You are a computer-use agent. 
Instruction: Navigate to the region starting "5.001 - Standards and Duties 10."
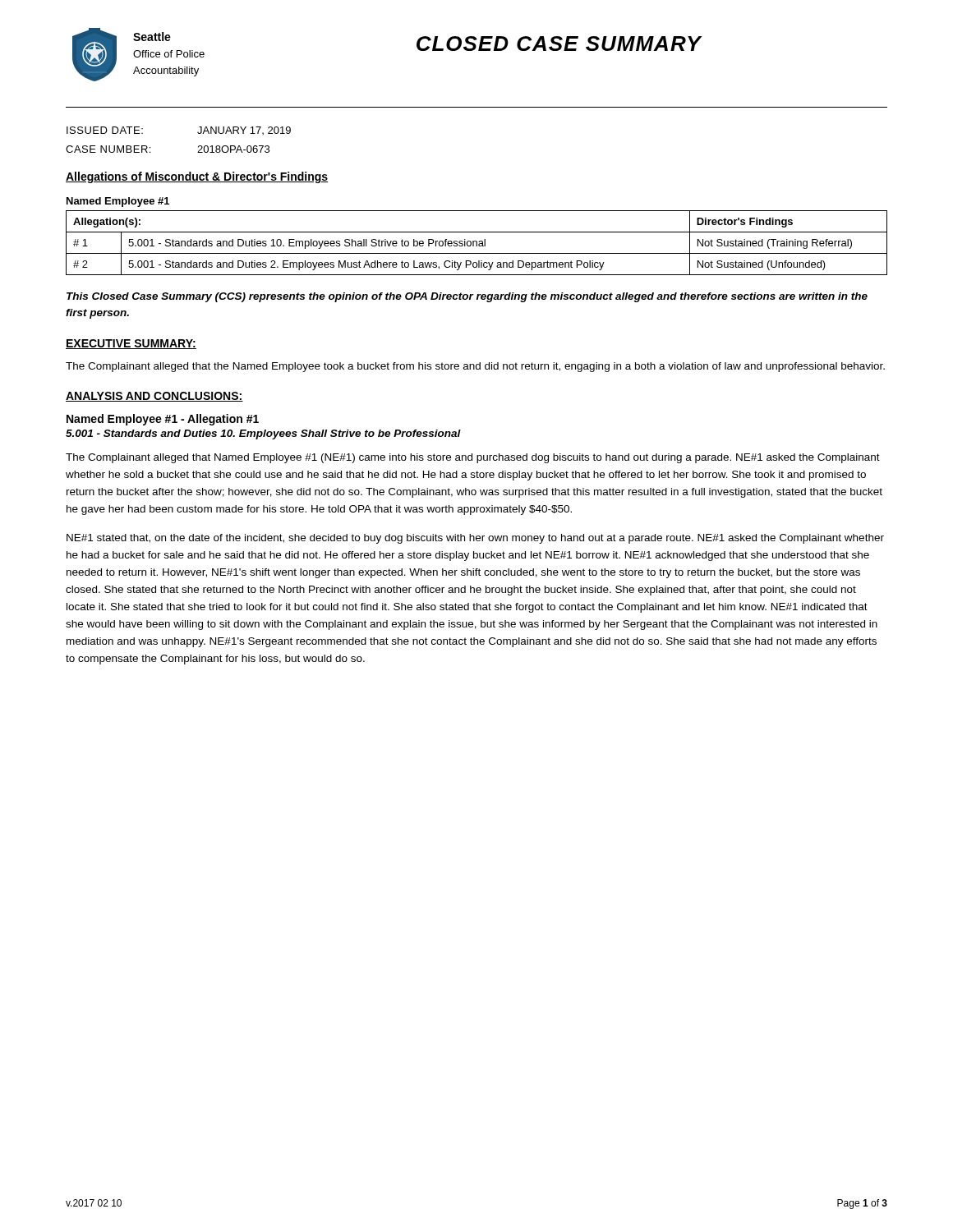[263, 434]
